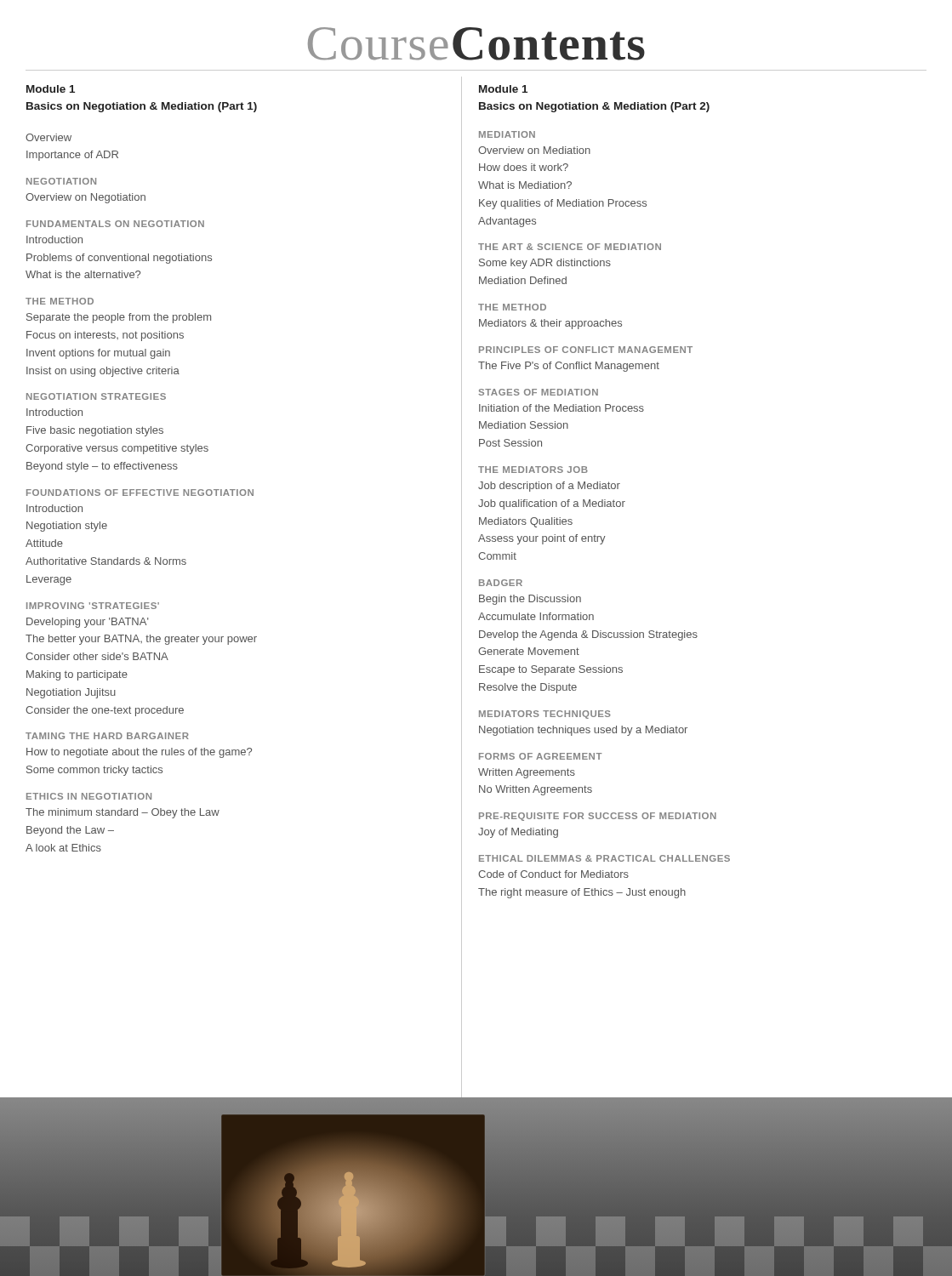Screen dimensions: 1276x952
Task: Where is the passage that starts "The minimum standard – Obey"?
Action: pos(122,812)
